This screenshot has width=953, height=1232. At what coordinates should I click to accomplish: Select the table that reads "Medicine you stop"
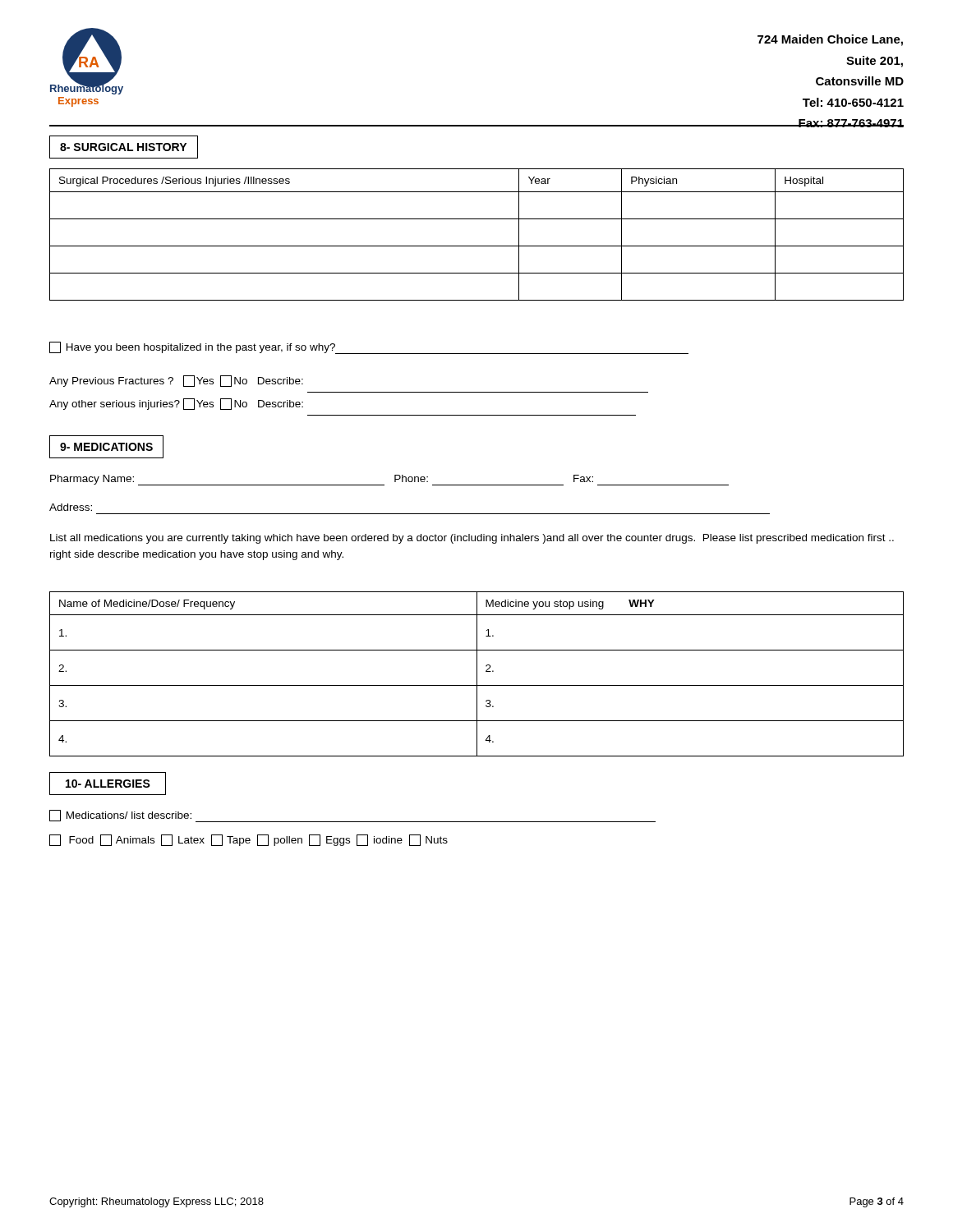click(476, 674)
